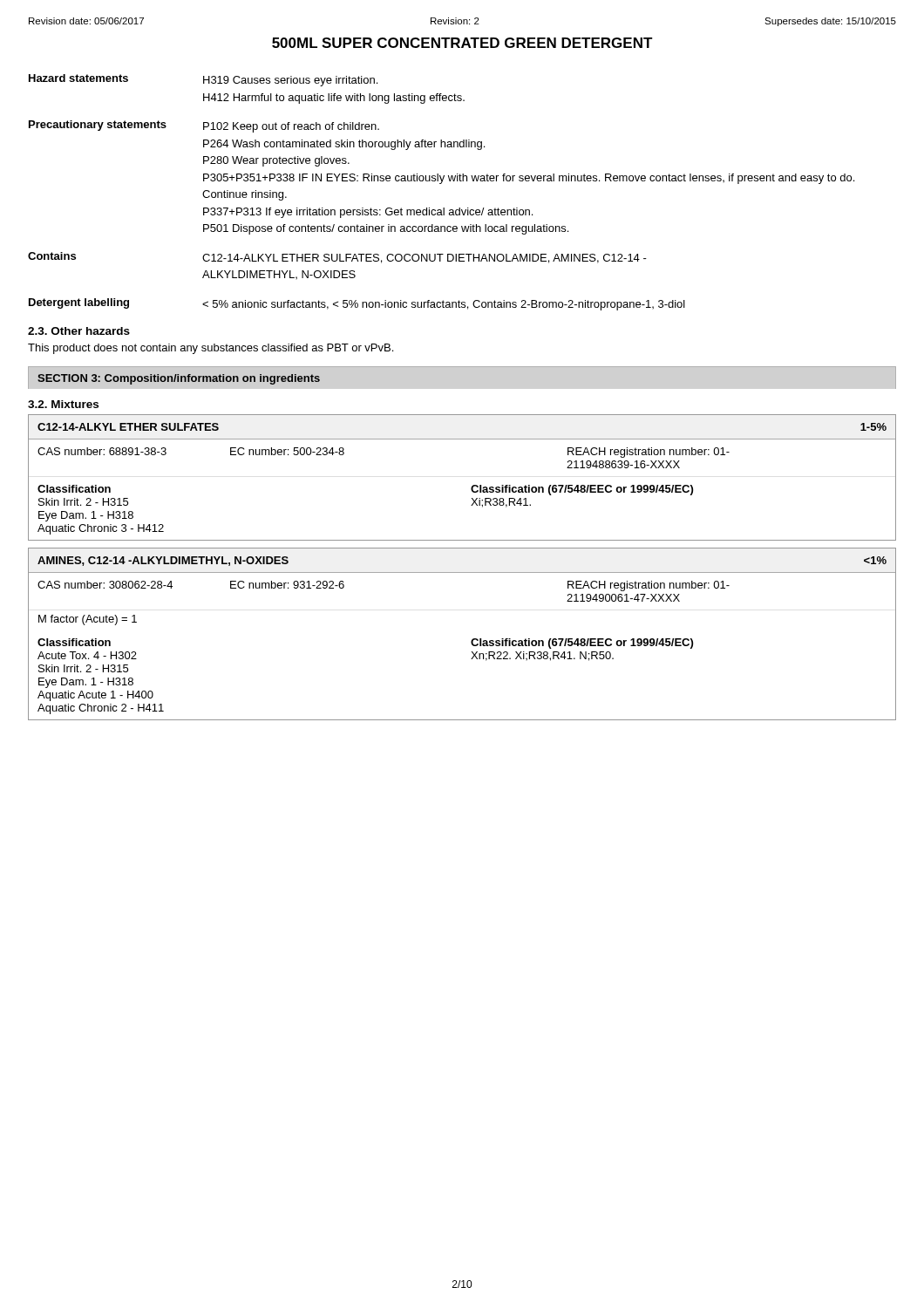Point to the block beginning "This product does not contain any substances"
This screenshot has width=924, height=1308.
(x=211, y=348)
